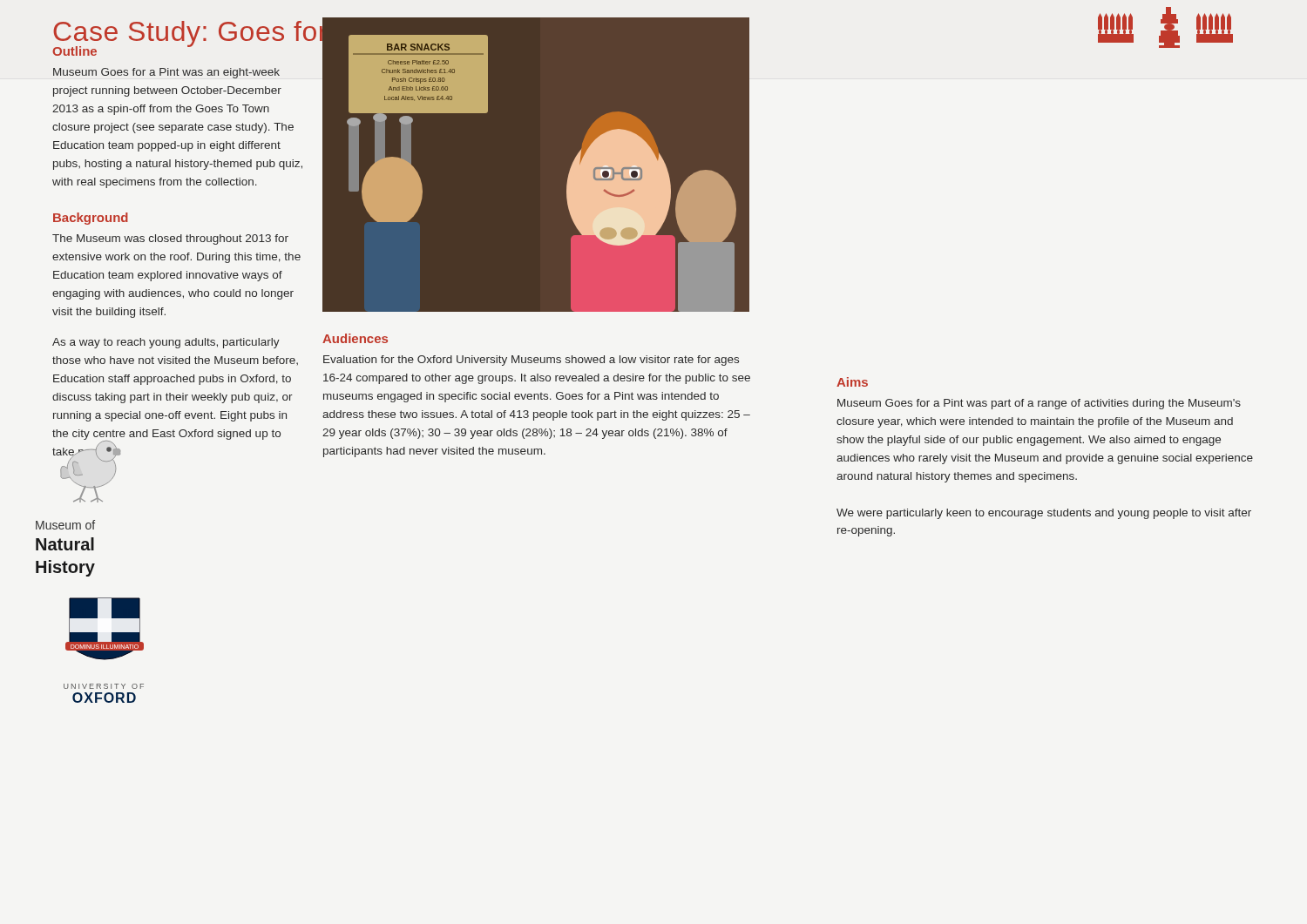Screen dimensions: 924x1307
Task: Locate the text starting "The Museum was closed throughout 2013"
Action: click(x=177, y=275)
